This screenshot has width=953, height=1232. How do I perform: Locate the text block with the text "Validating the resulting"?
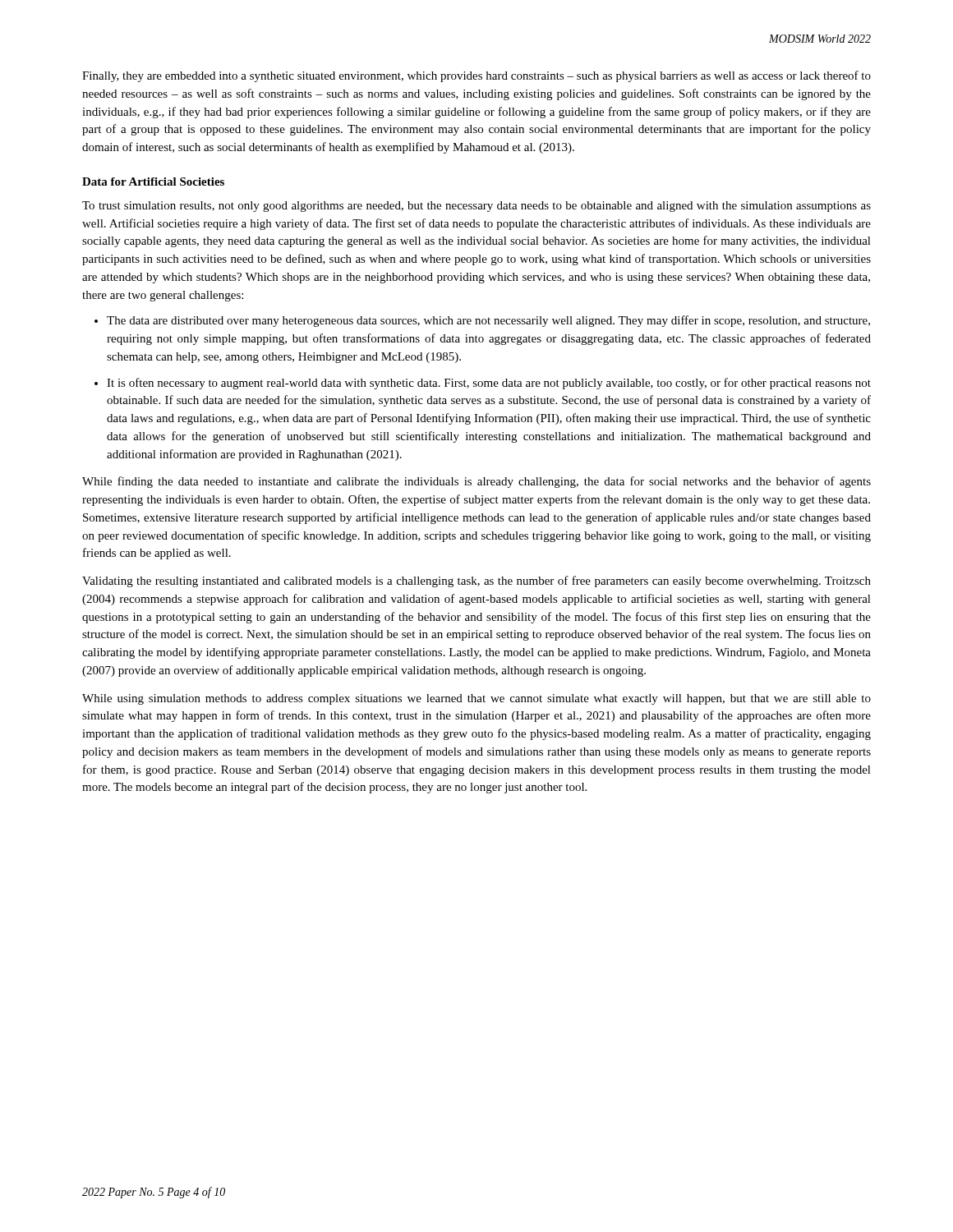[x=476, y=626]
